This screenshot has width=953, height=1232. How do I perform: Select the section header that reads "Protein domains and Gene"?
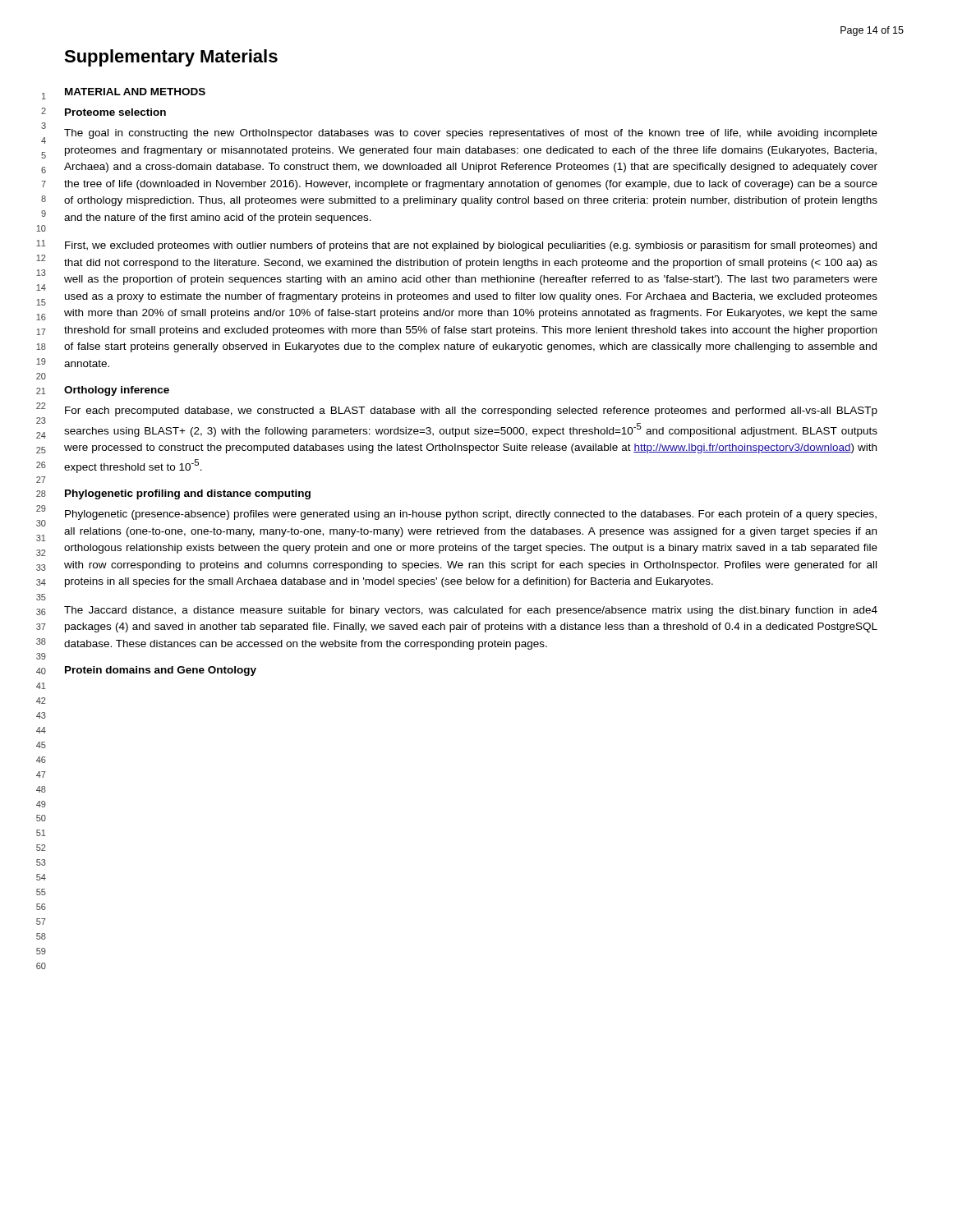(x=161, y=671)
